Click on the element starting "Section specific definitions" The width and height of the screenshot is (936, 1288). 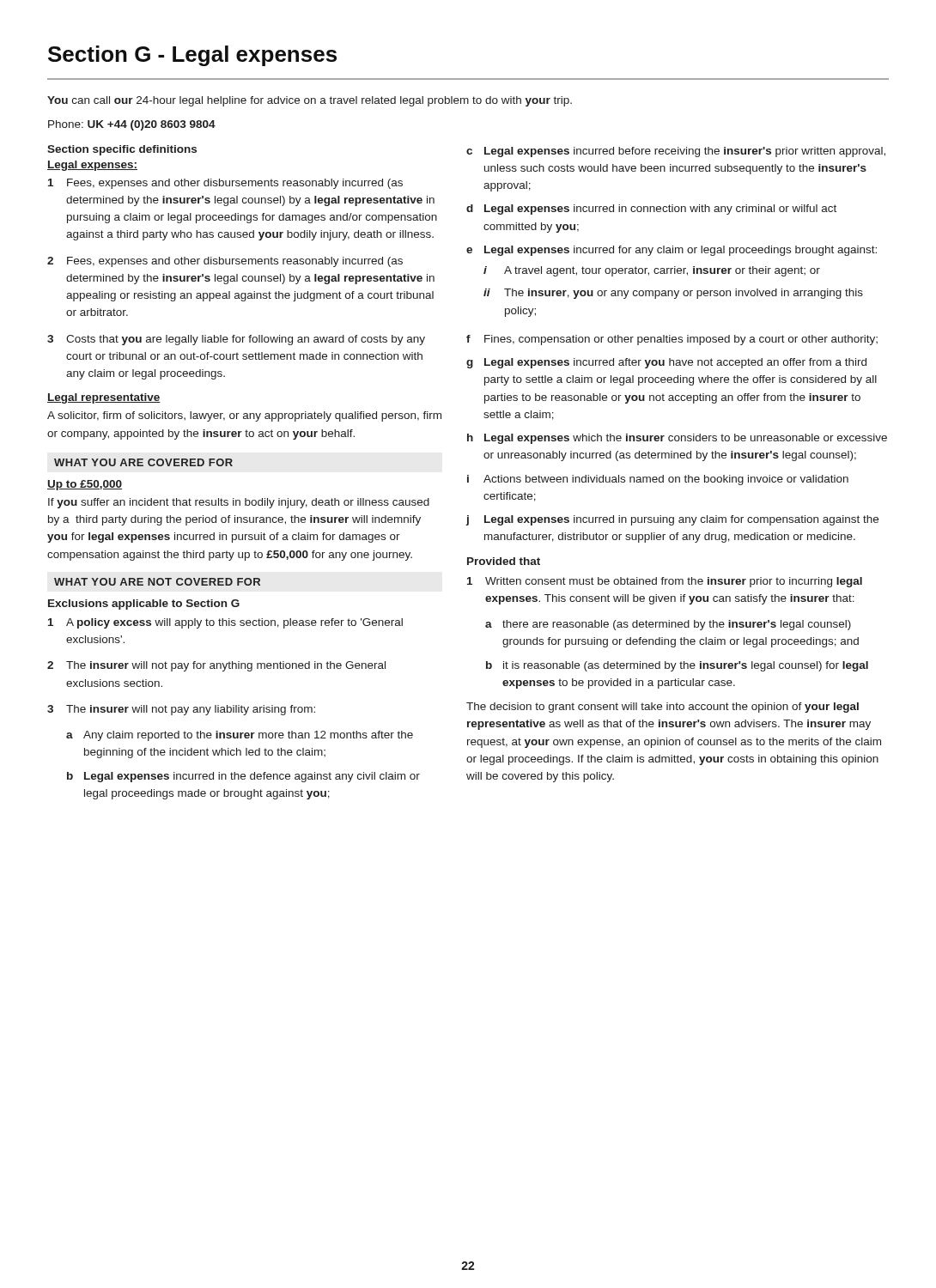click(x=122, y=149)
